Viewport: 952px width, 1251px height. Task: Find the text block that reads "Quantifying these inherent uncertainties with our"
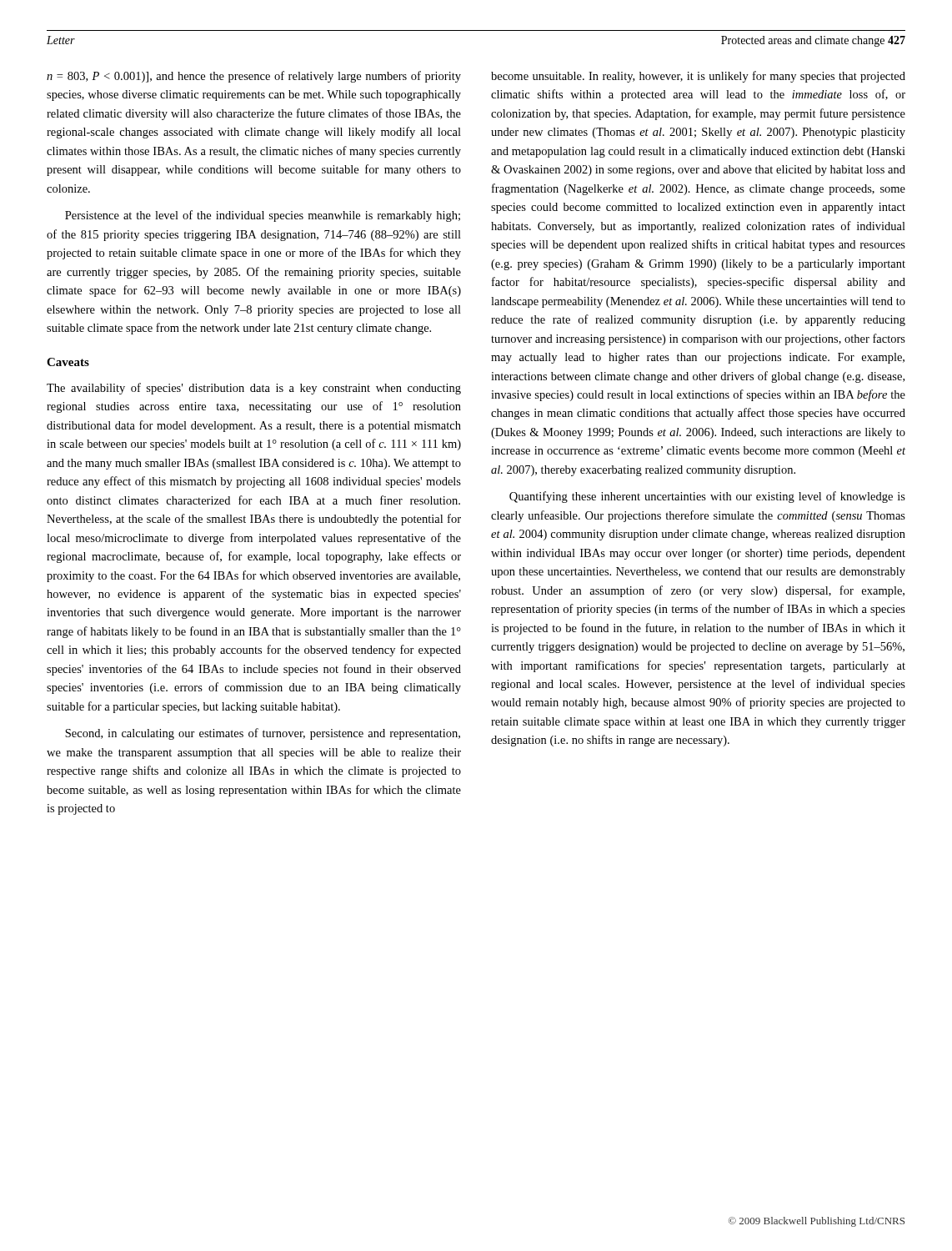coord(698,618)
